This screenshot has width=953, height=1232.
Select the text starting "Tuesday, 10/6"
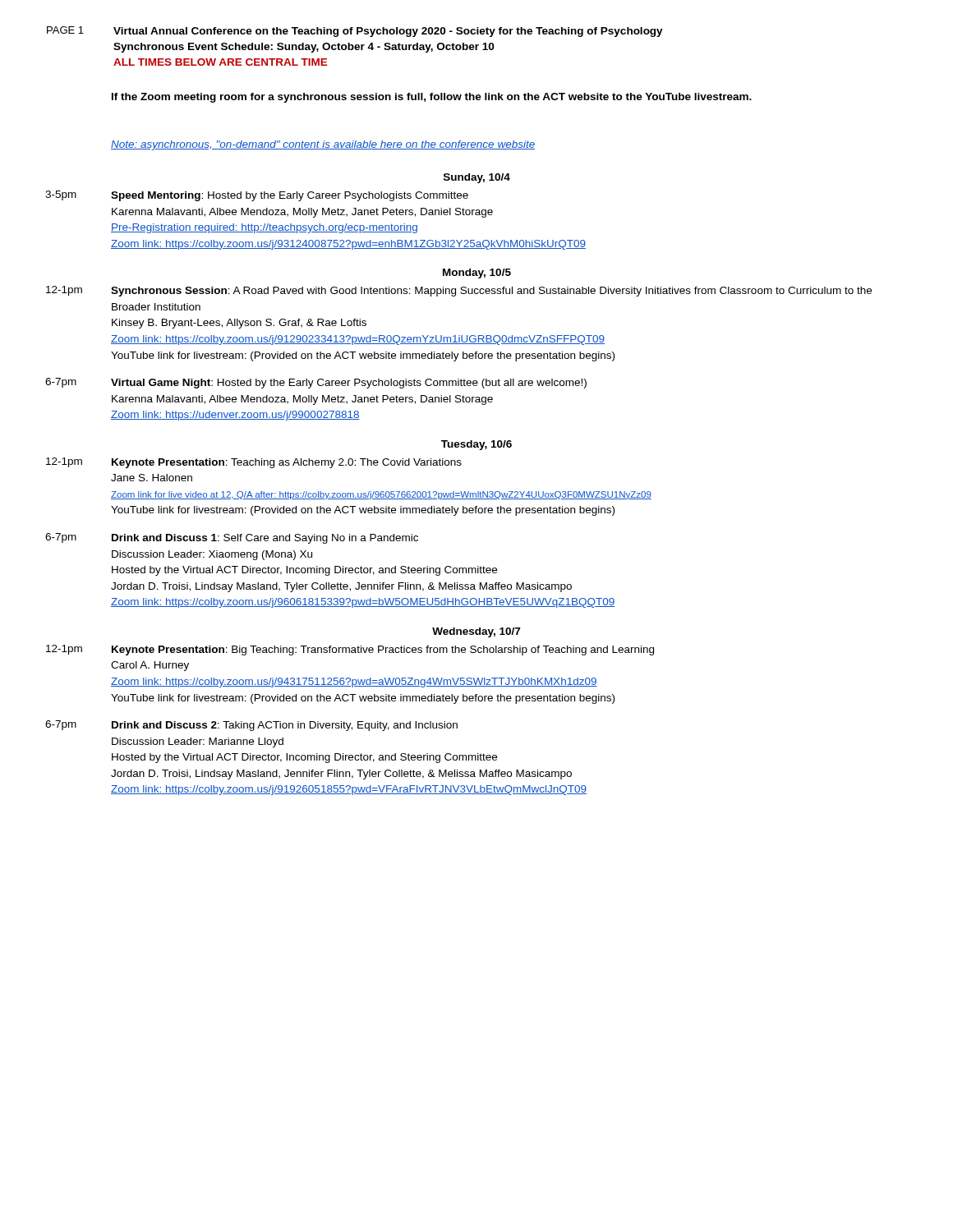pyautogui.click(x=476, y=444)
